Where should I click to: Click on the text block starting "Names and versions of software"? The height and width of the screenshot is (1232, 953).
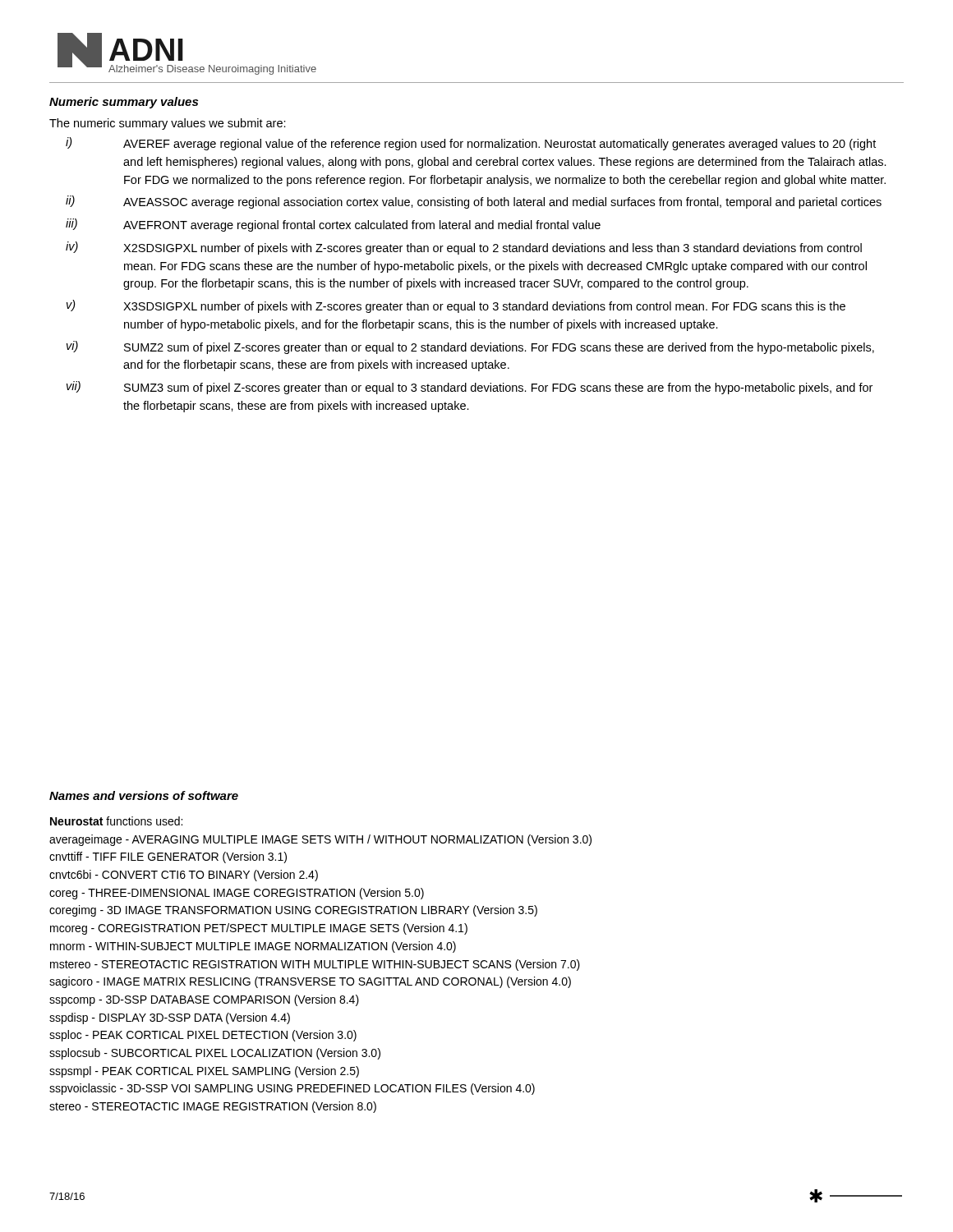pyautogui.click(x=144, y=795)
